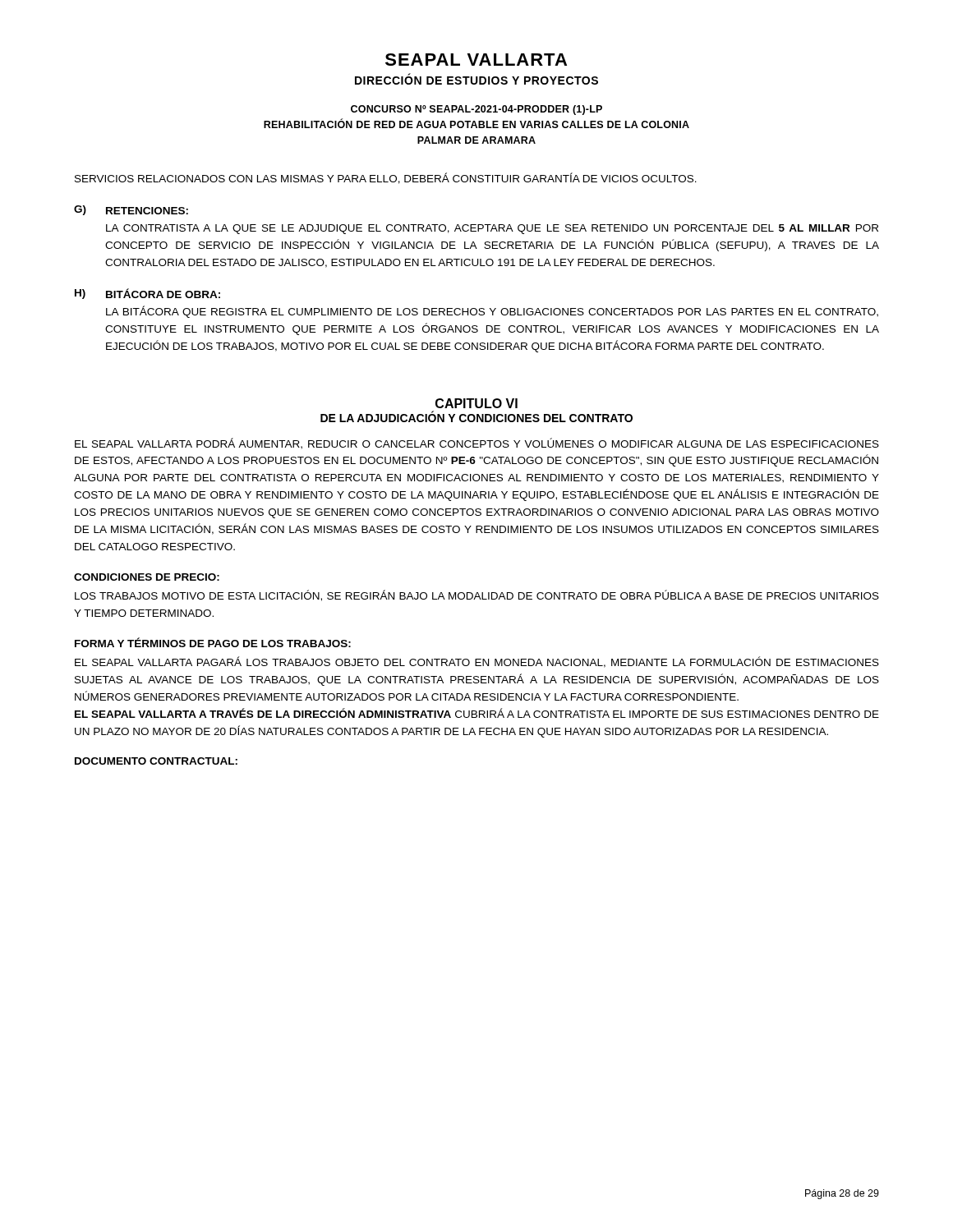The width and height of the screenshot is (953, 1232).
Task: Select the element starting "SERVICIOS RELACIONADOS CON"
Action: tap(385, 179)
